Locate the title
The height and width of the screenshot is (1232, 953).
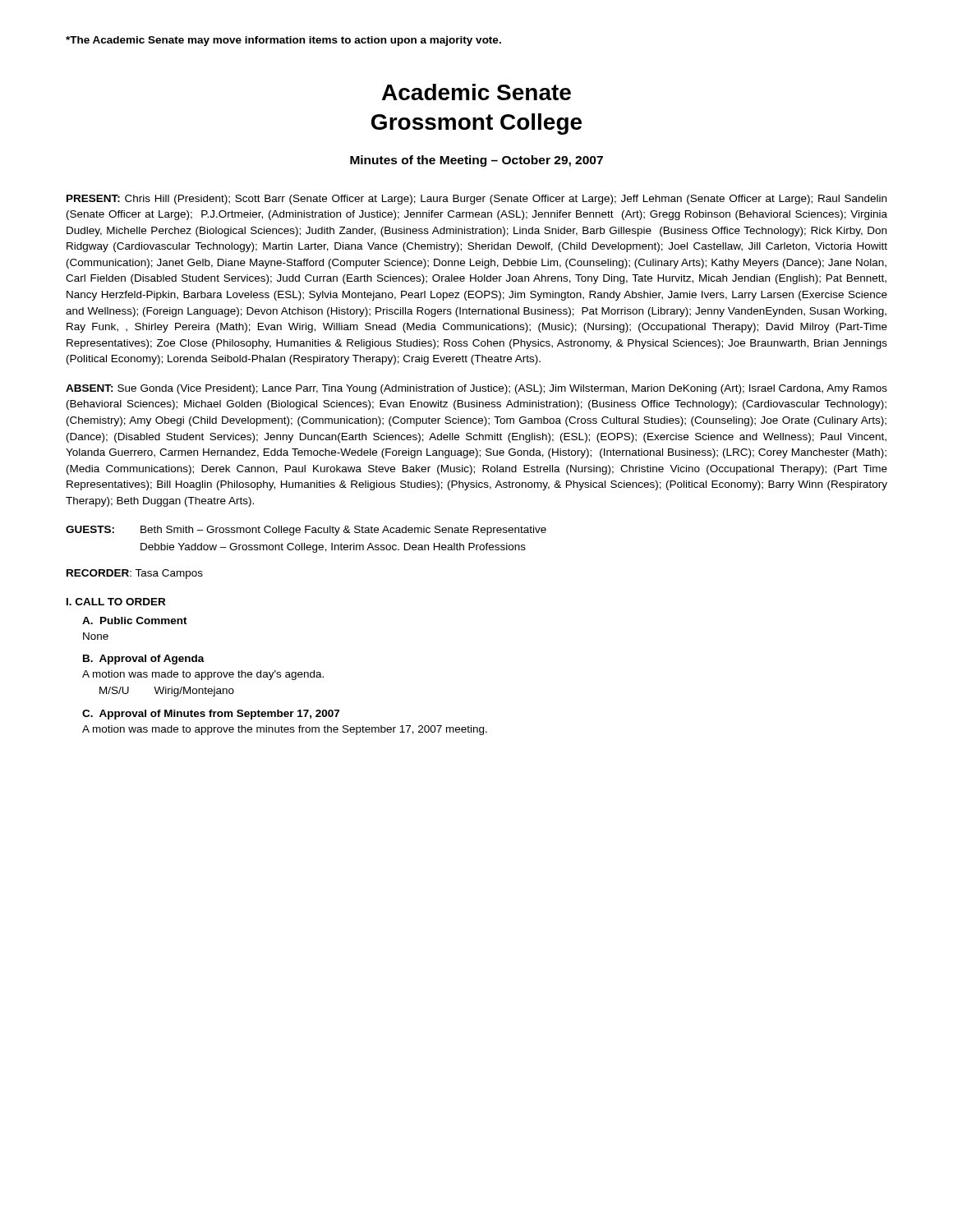click(476, 108)
